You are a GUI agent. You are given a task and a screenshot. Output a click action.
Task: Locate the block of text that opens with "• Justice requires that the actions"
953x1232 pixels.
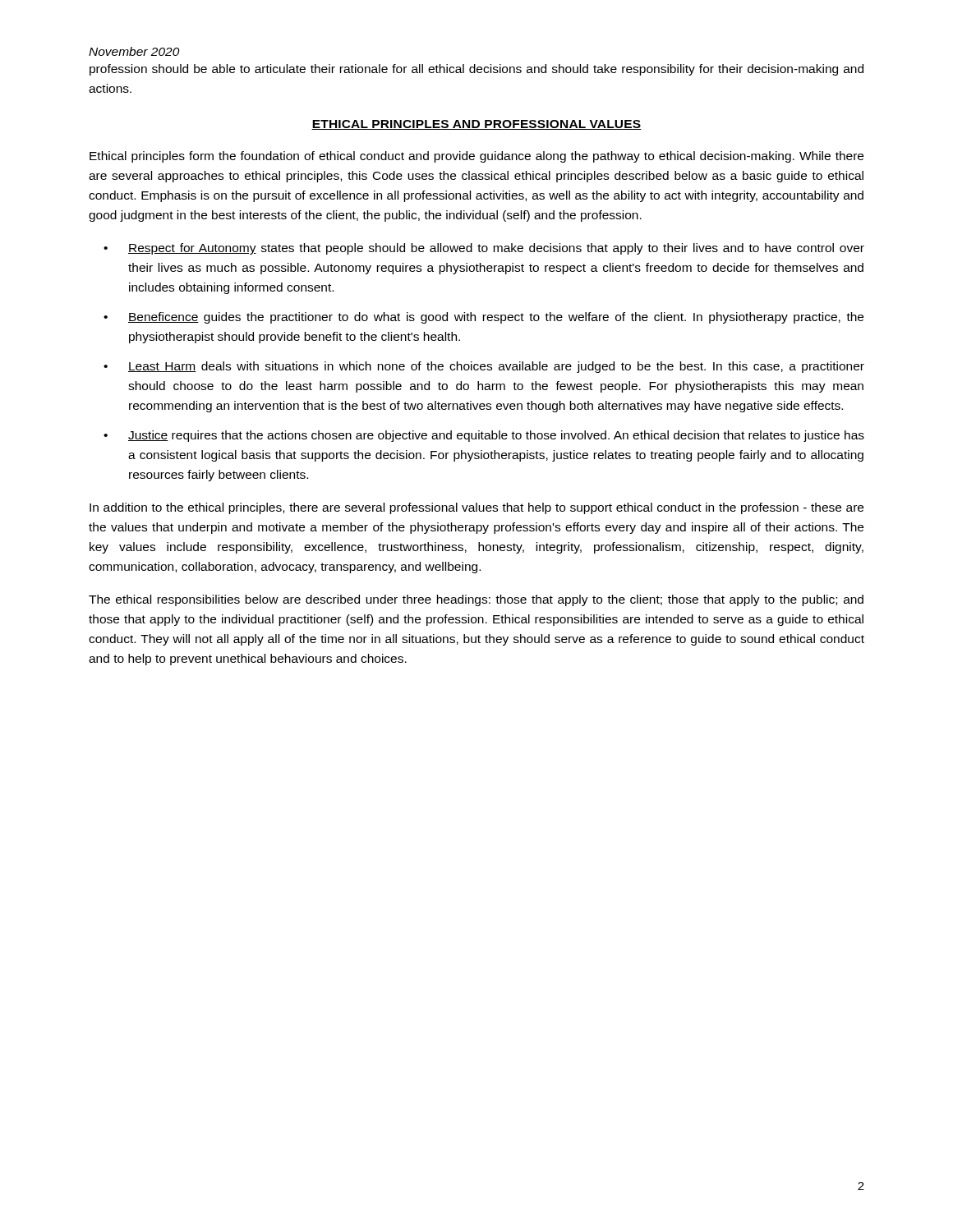tap(484, 455)
